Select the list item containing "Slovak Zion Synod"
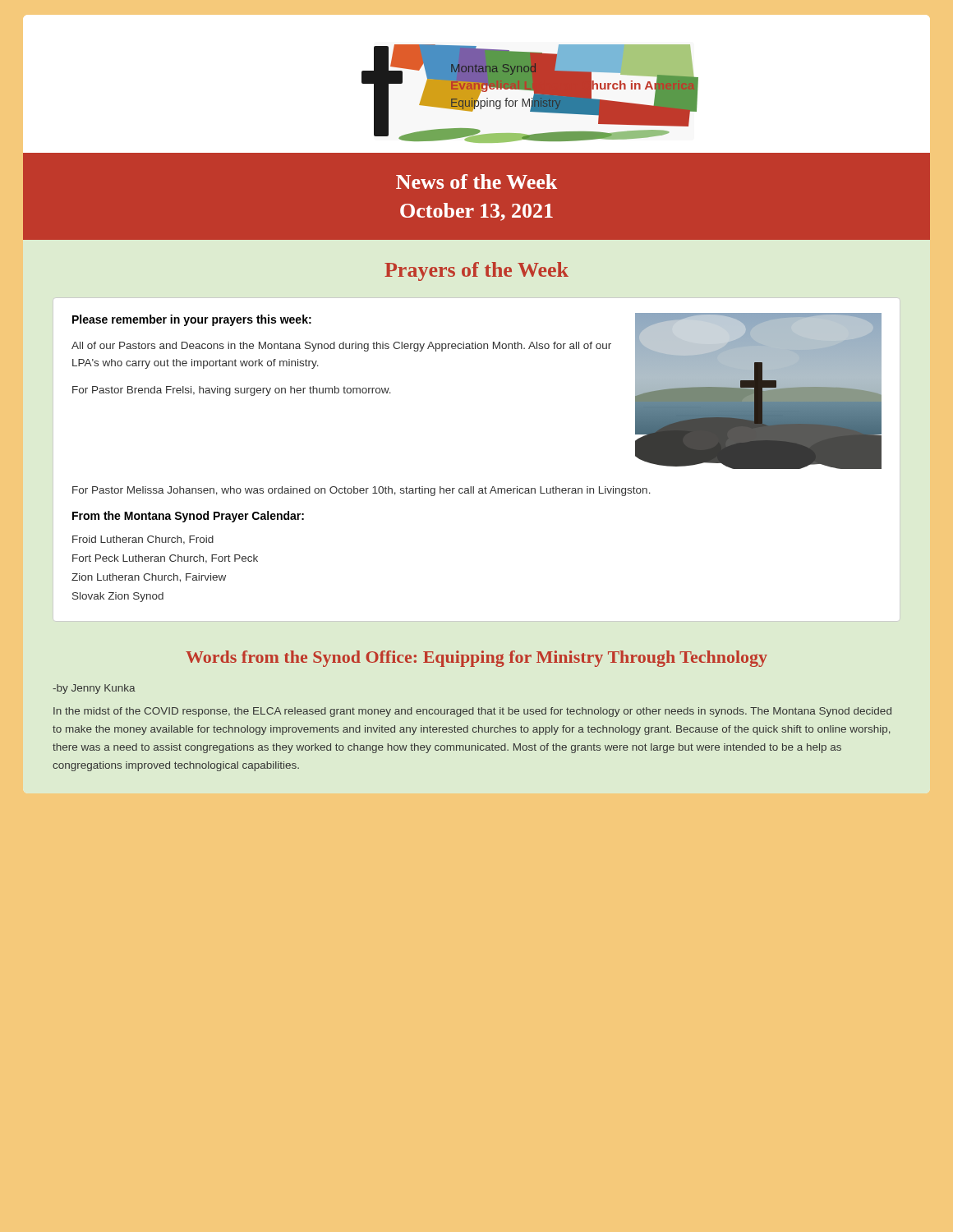The width and height of the screenshot is (953, 1232). (x=118, y=596)
